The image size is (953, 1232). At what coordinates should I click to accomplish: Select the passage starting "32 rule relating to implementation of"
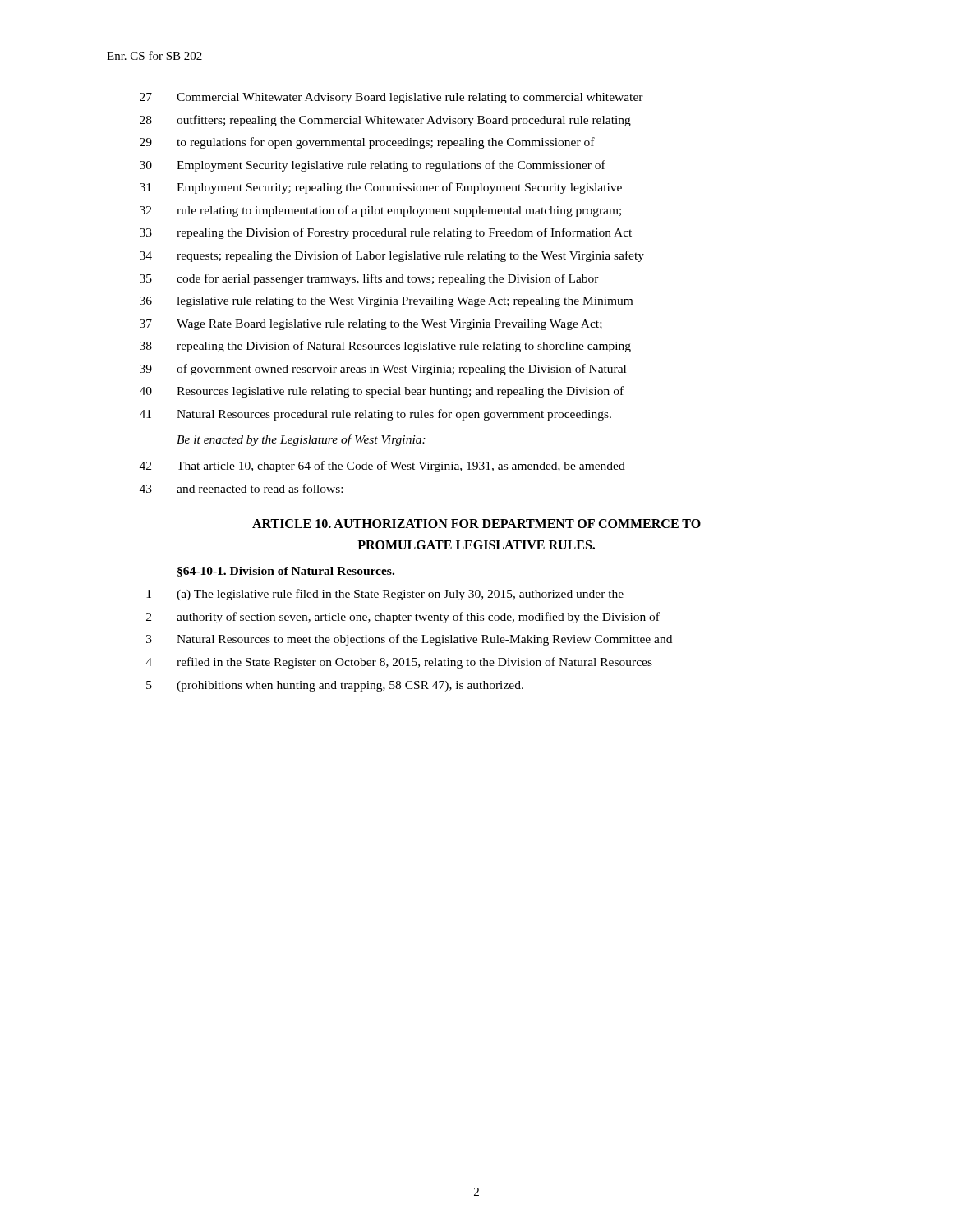click(x=476, y=210)
